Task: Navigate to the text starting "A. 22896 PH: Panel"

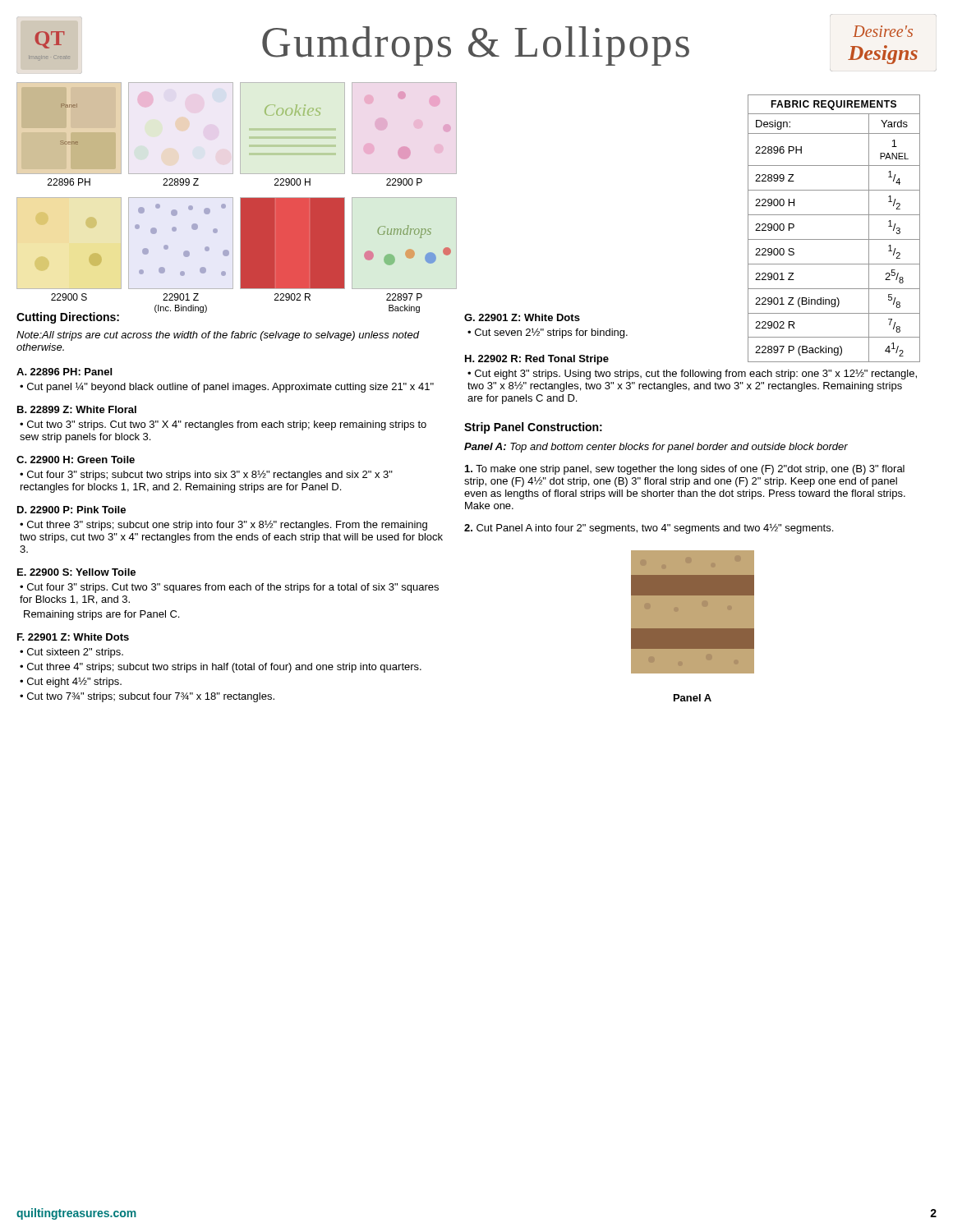Action: click(65, 372)
